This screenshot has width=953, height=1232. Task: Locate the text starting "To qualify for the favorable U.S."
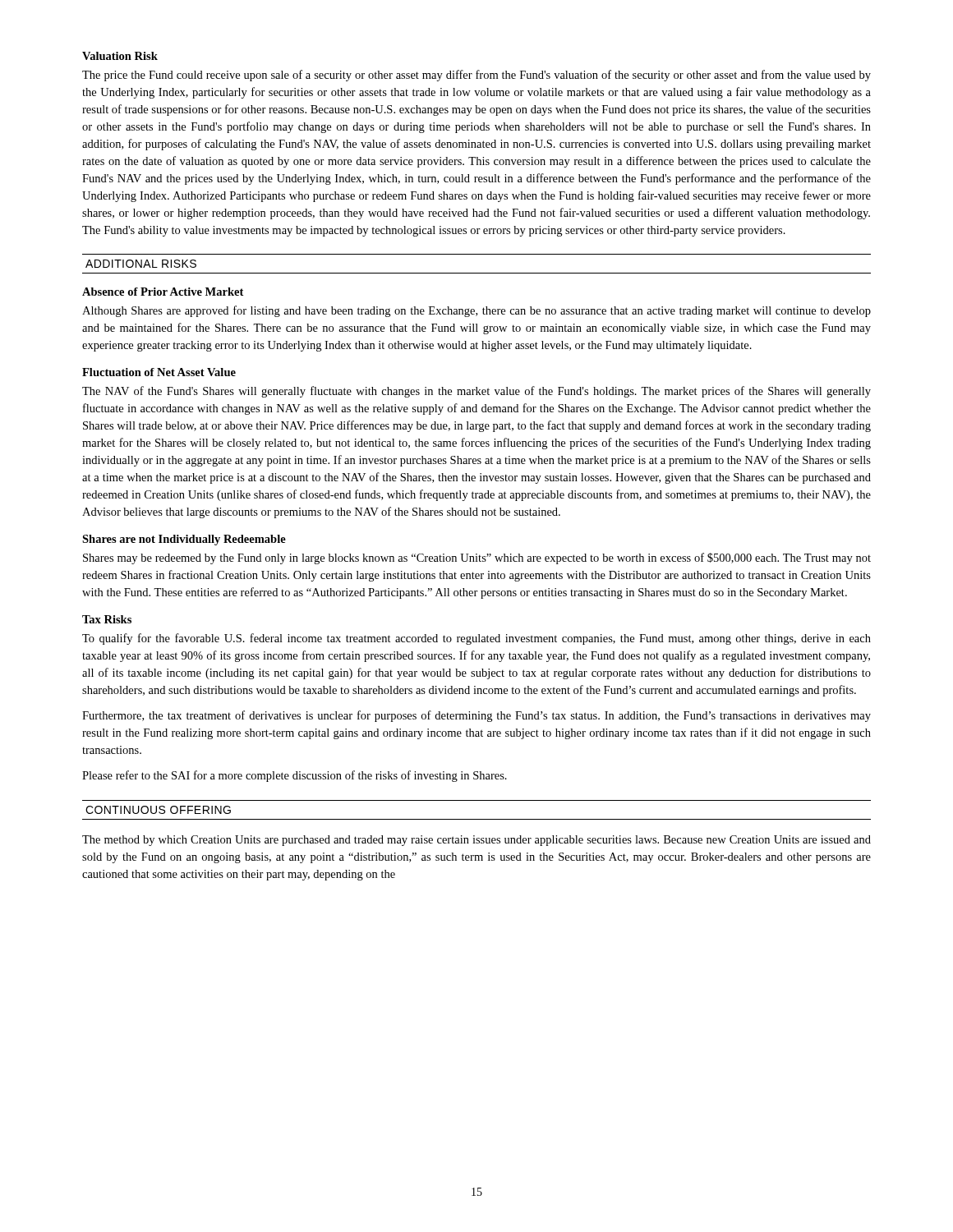(x=476, y=664)
